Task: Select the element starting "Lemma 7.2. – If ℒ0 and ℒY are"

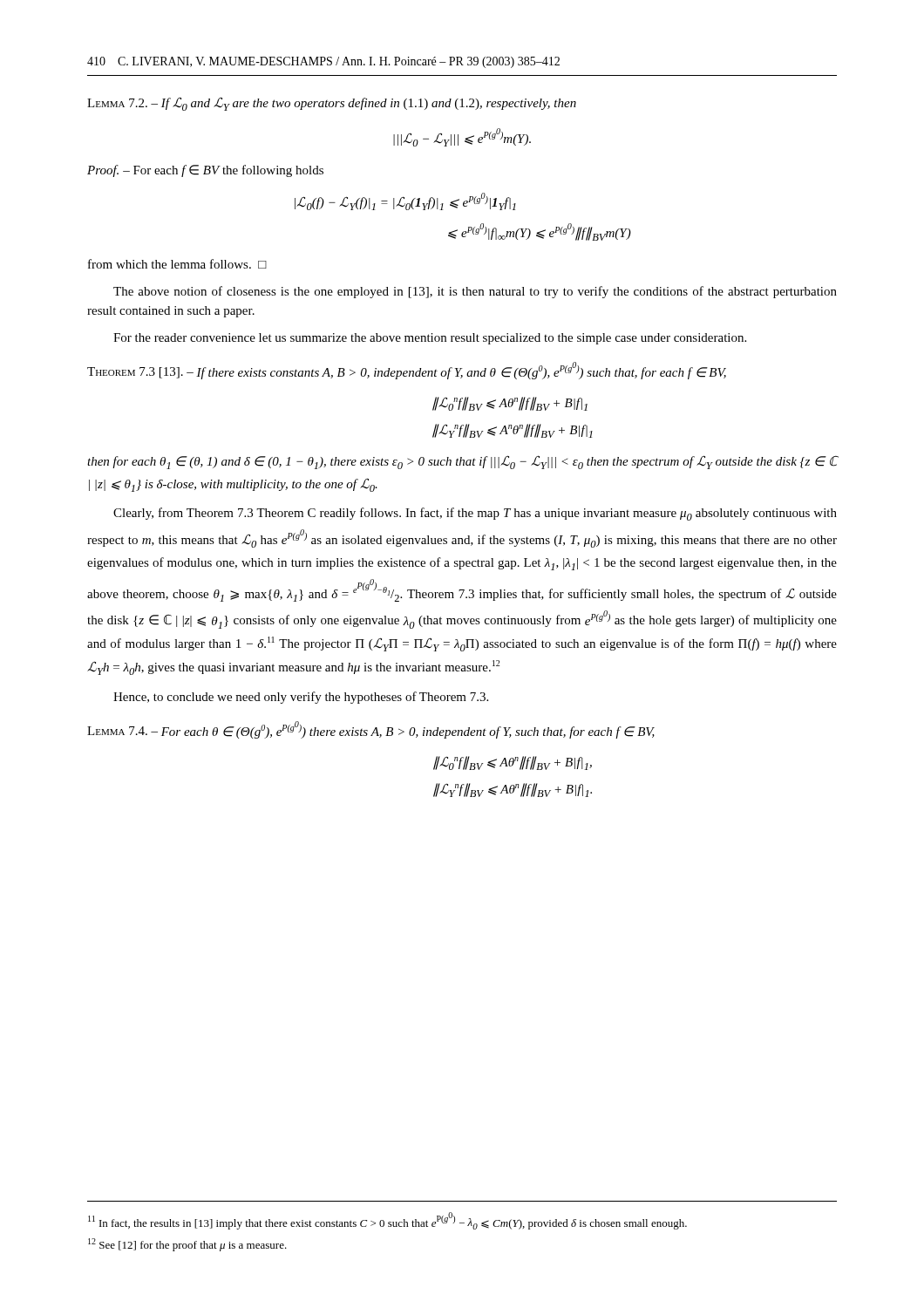Action: click(462, 105)
